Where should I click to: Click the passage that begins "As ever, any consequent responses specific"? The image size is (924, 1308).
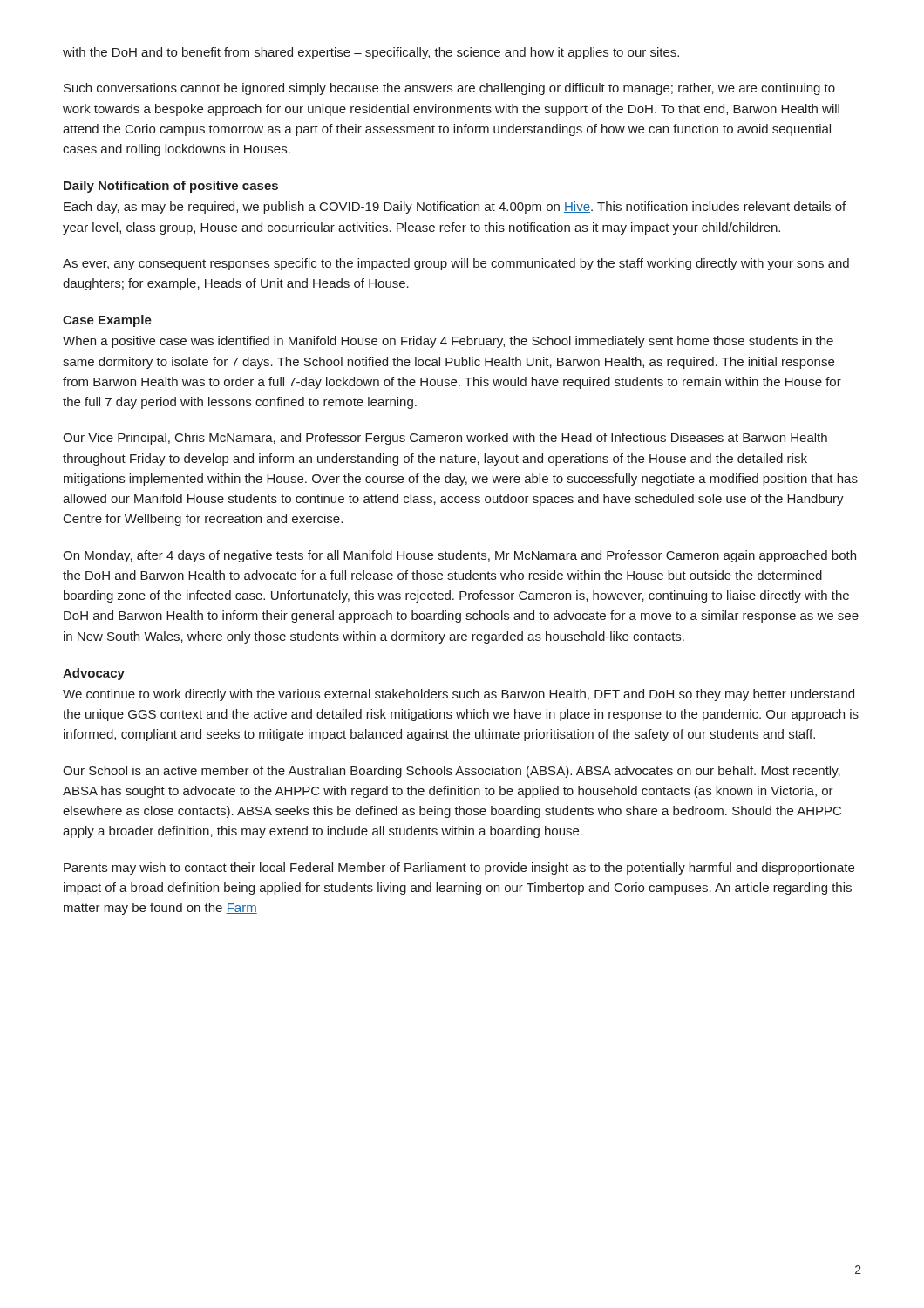pyautogui.click(x=456, y=273)
